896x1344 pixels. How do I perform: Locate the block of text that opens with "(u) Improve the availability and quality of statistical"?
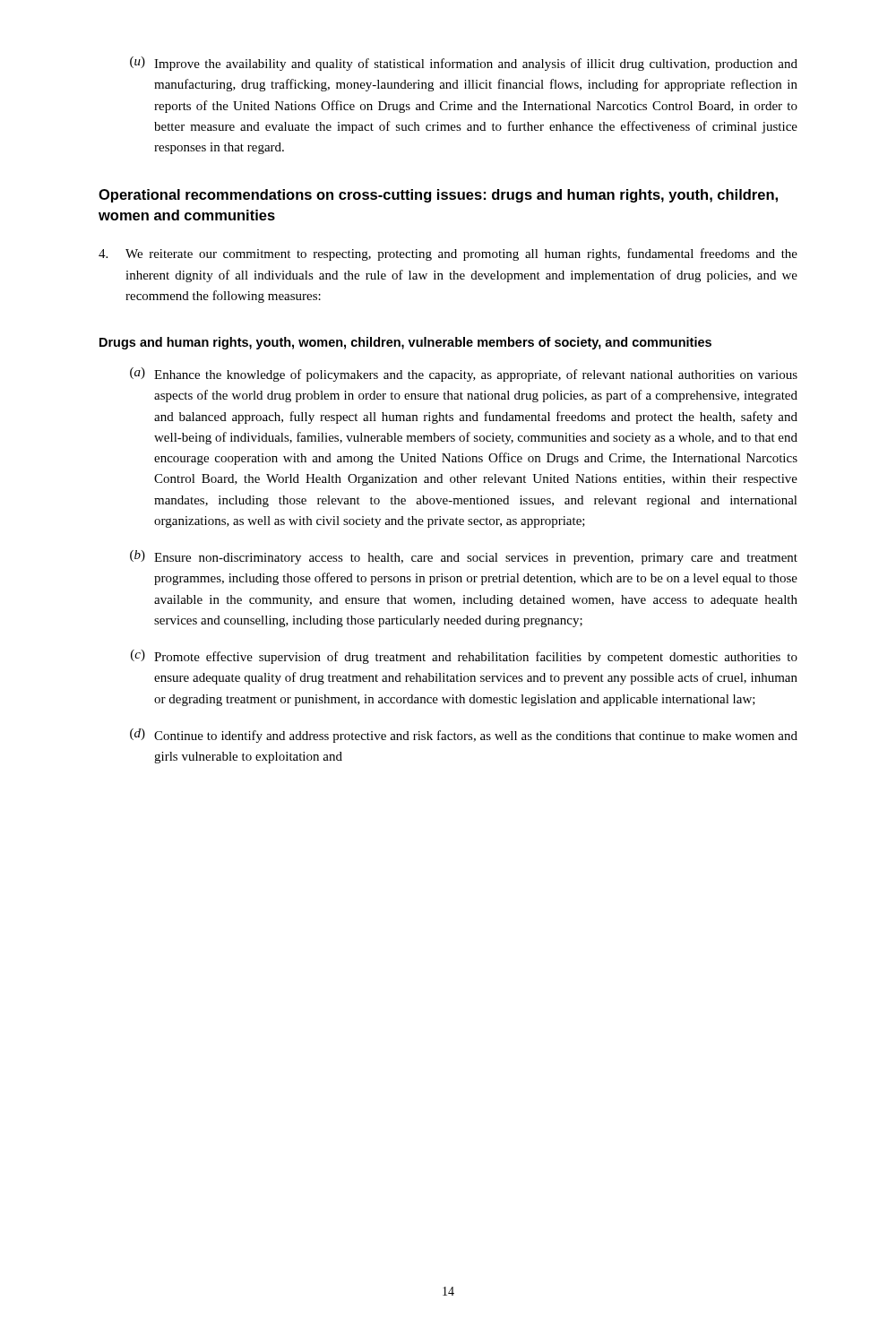(x=448, y=106)
